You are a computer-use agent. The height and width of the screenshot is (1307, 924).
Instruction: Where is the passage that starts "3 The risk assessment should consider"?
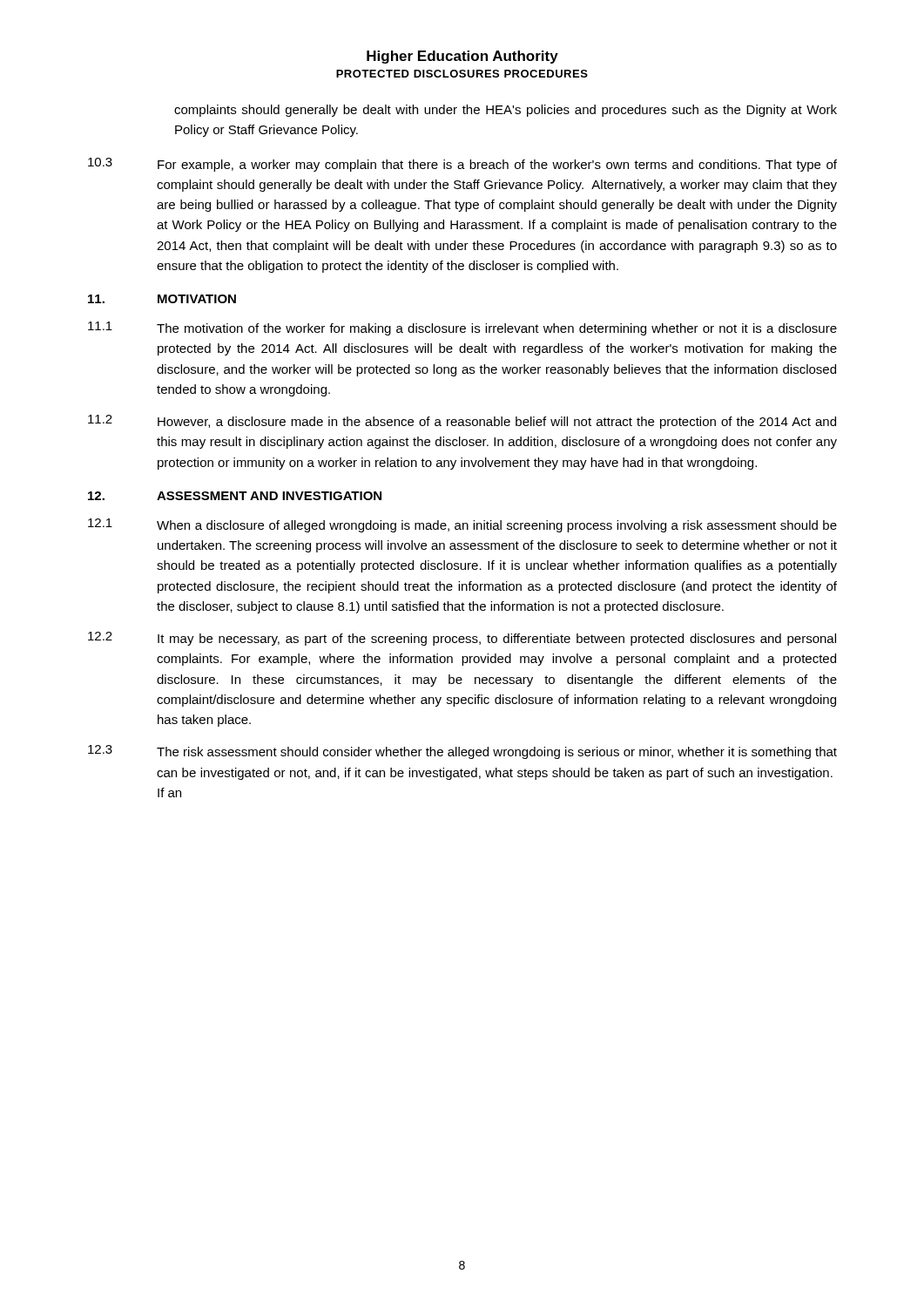462,772
